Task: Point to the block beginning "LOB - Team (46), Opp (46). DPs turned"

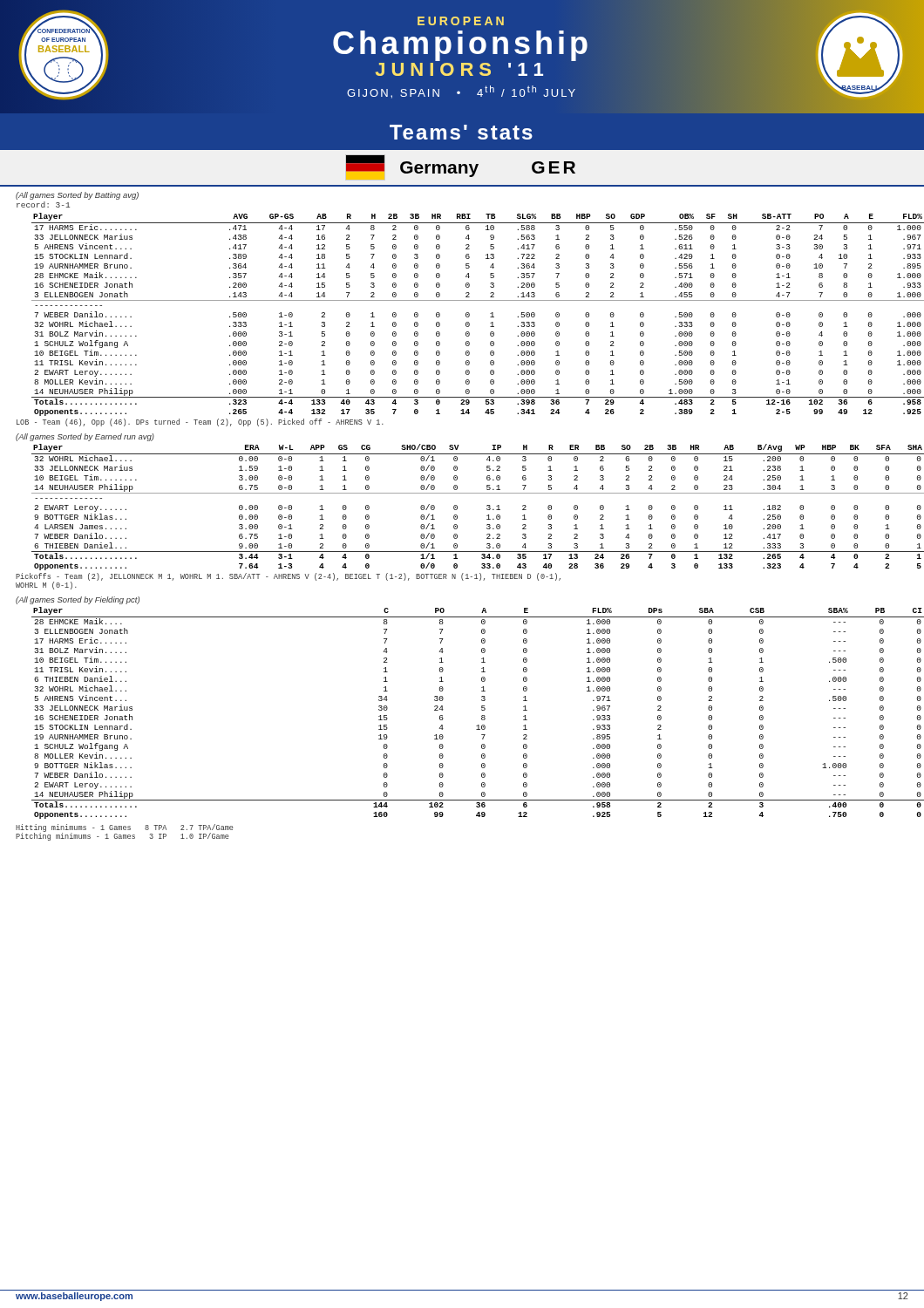Action: (200, 423)
